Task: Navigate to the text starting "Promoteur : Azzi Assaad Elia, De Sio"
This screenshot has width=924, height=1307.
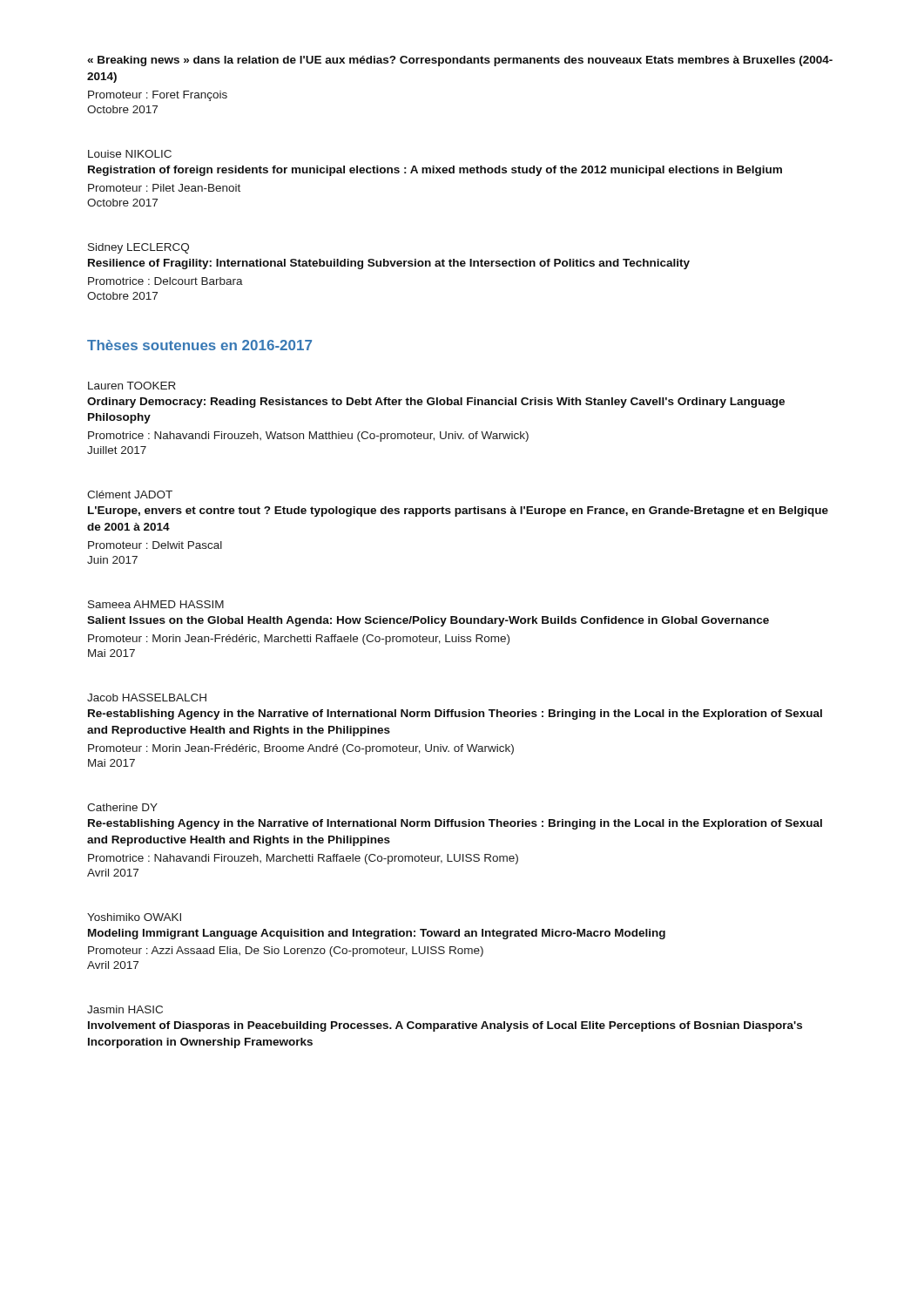Action: [x=285, y=951]
